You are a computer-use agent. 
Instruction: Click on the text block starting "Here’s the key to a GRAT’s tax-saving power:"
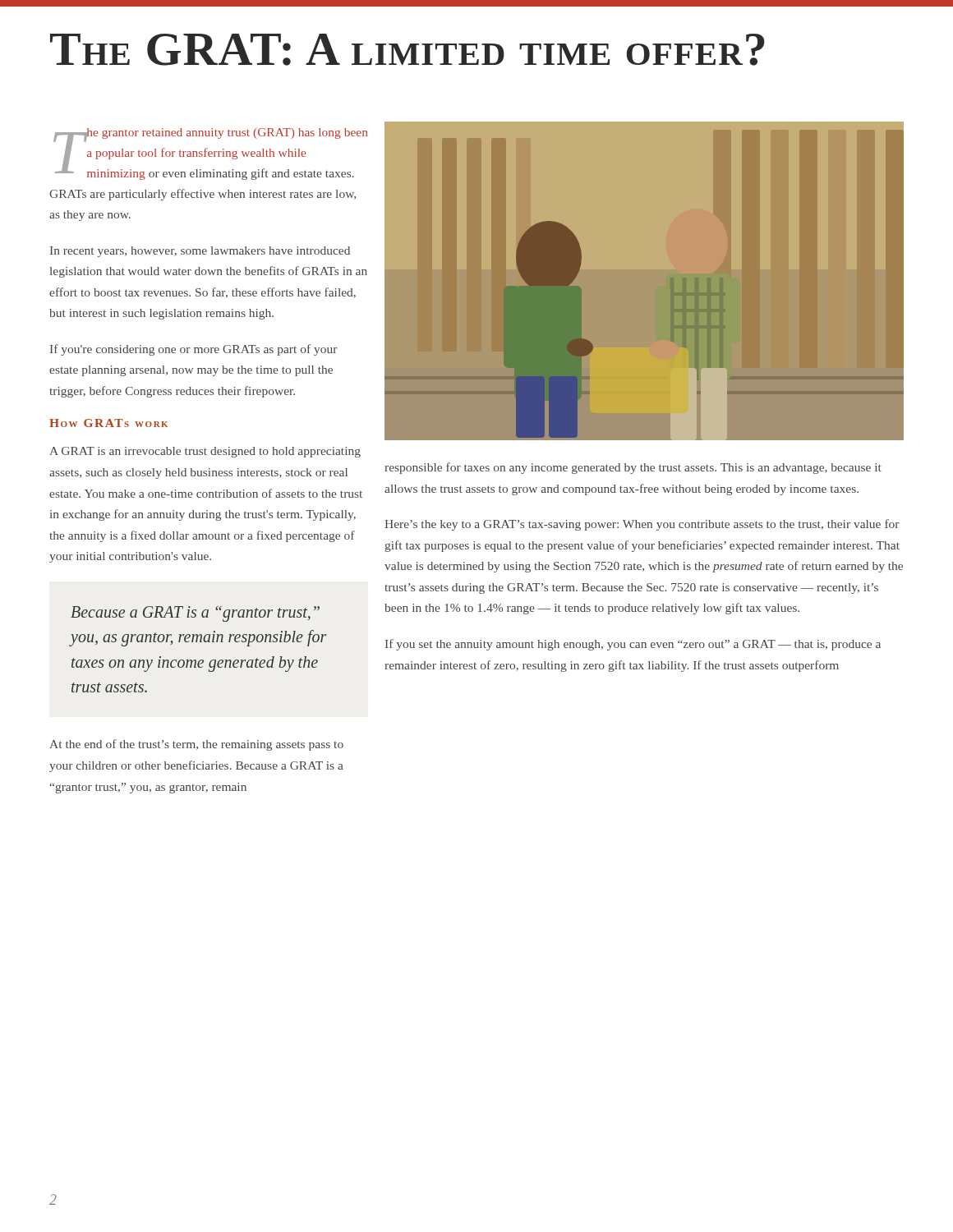644,566
